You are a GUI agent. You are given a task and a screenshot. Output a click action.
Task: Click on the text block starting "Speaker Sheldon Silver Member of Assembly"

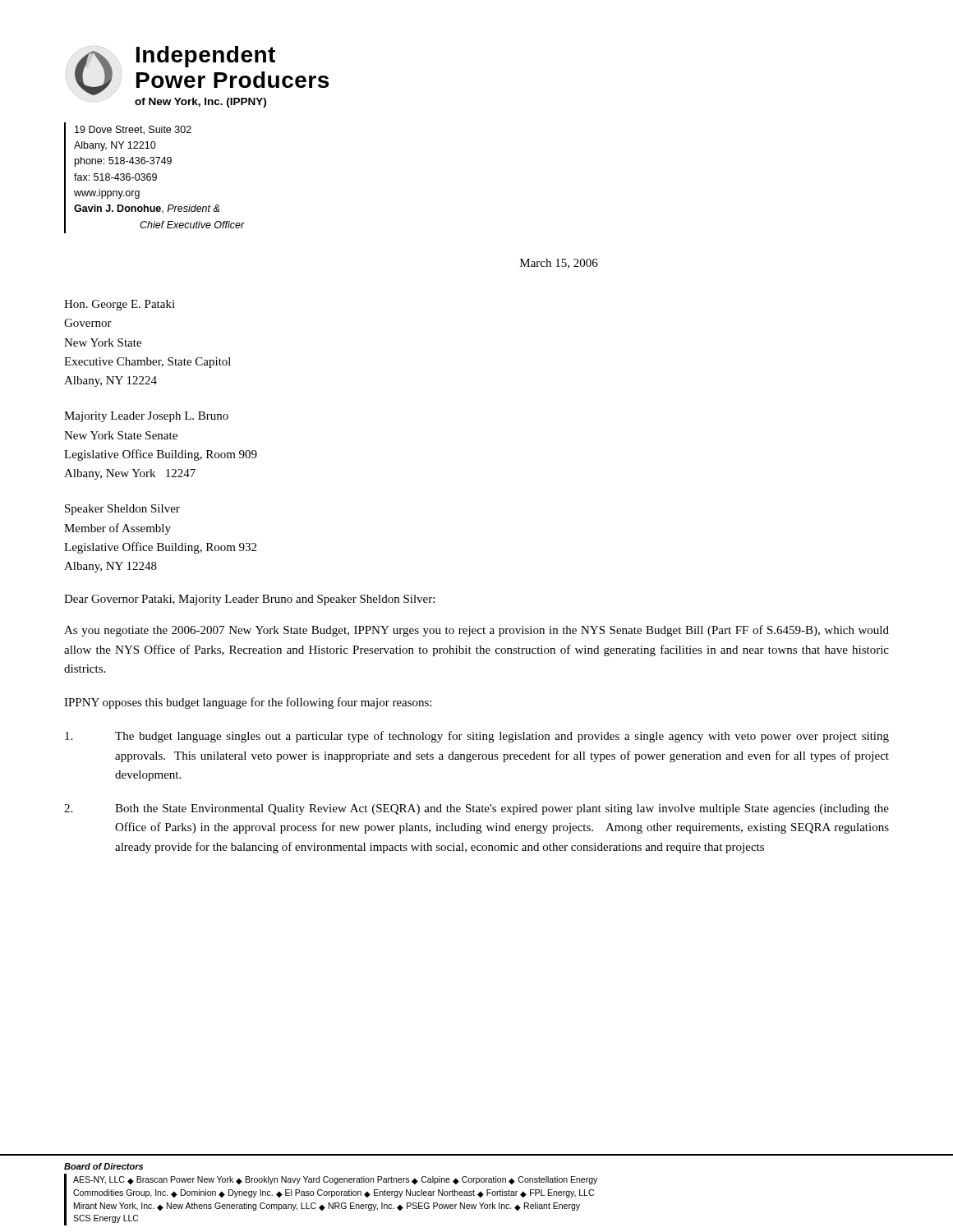[161, 537]
